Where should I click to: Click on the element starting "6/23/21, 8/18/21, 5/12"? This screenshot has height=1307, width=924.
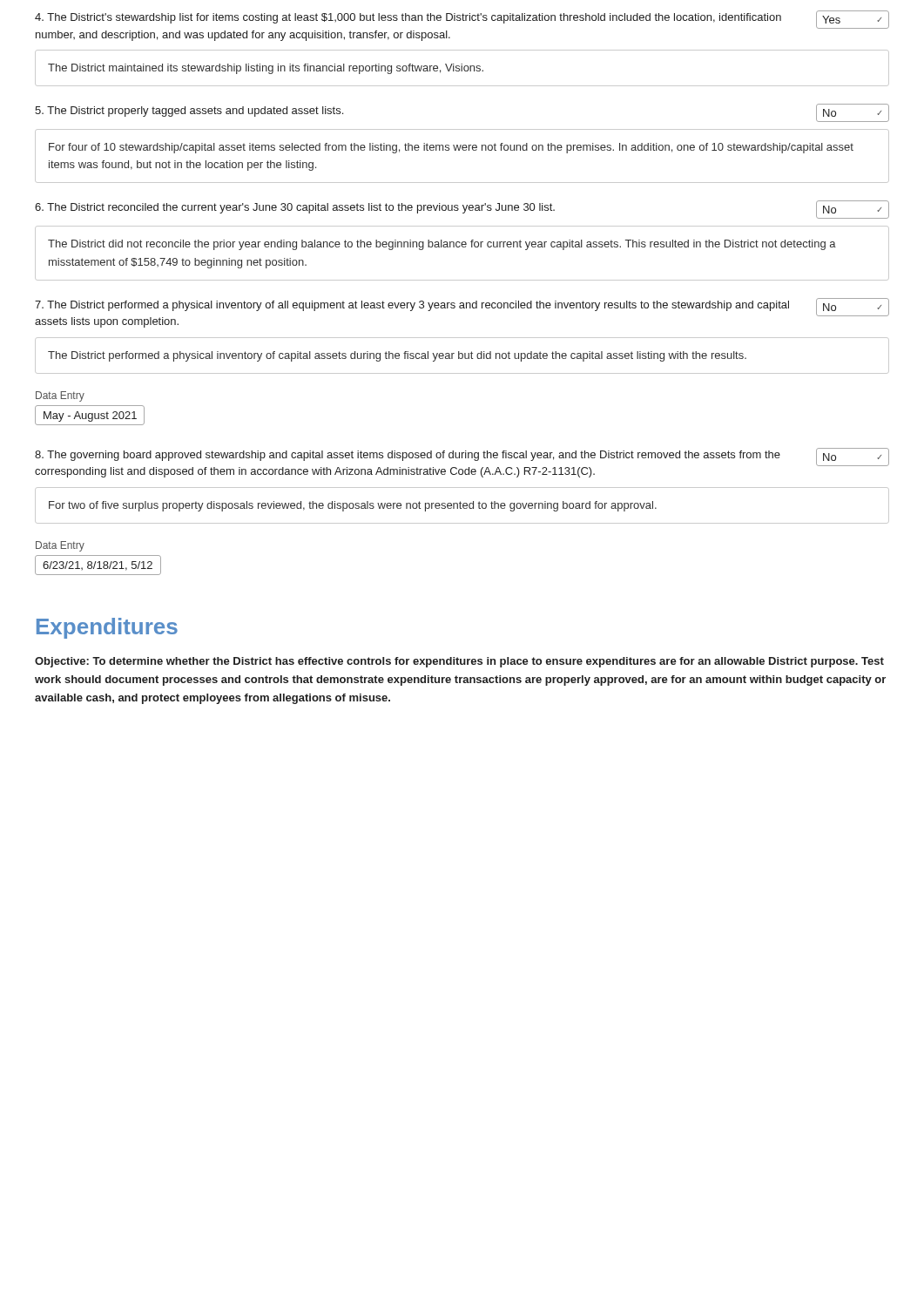[x=98, y=565]
